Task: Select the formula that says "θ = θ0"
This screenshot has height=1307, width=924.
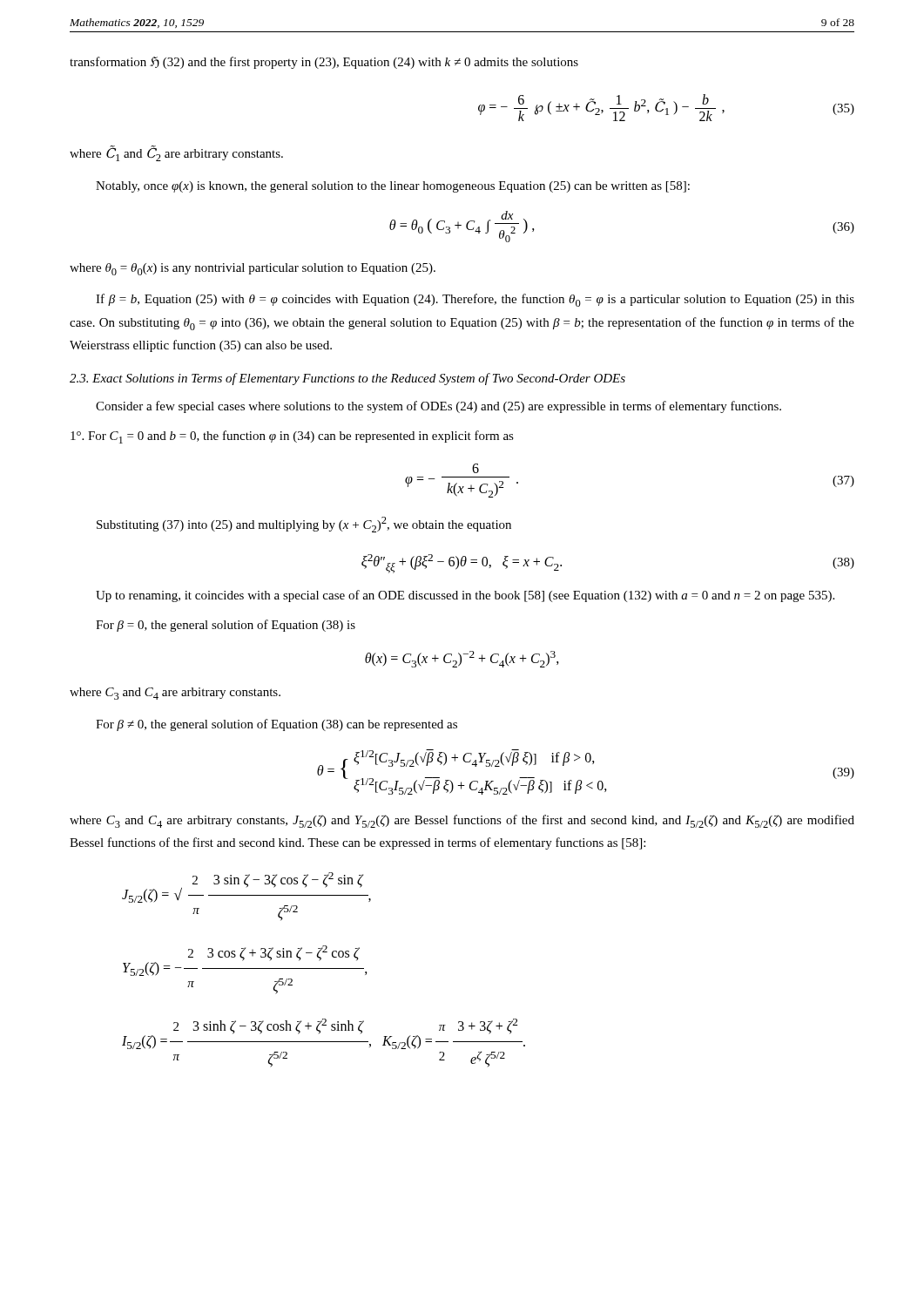Action: (x=473, y=228)
